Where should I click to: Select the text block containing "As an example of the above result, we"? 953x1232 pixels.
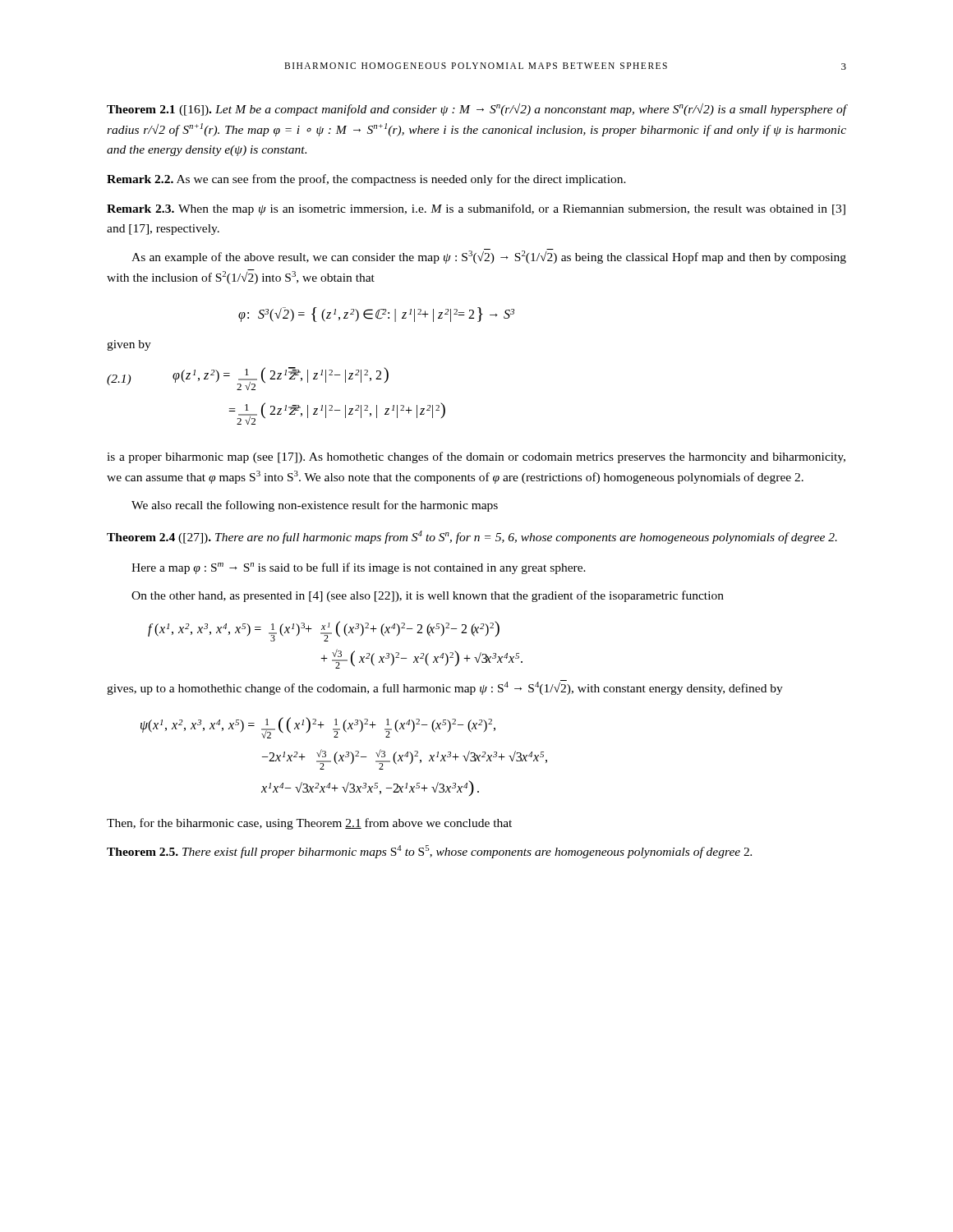[476, 267]
